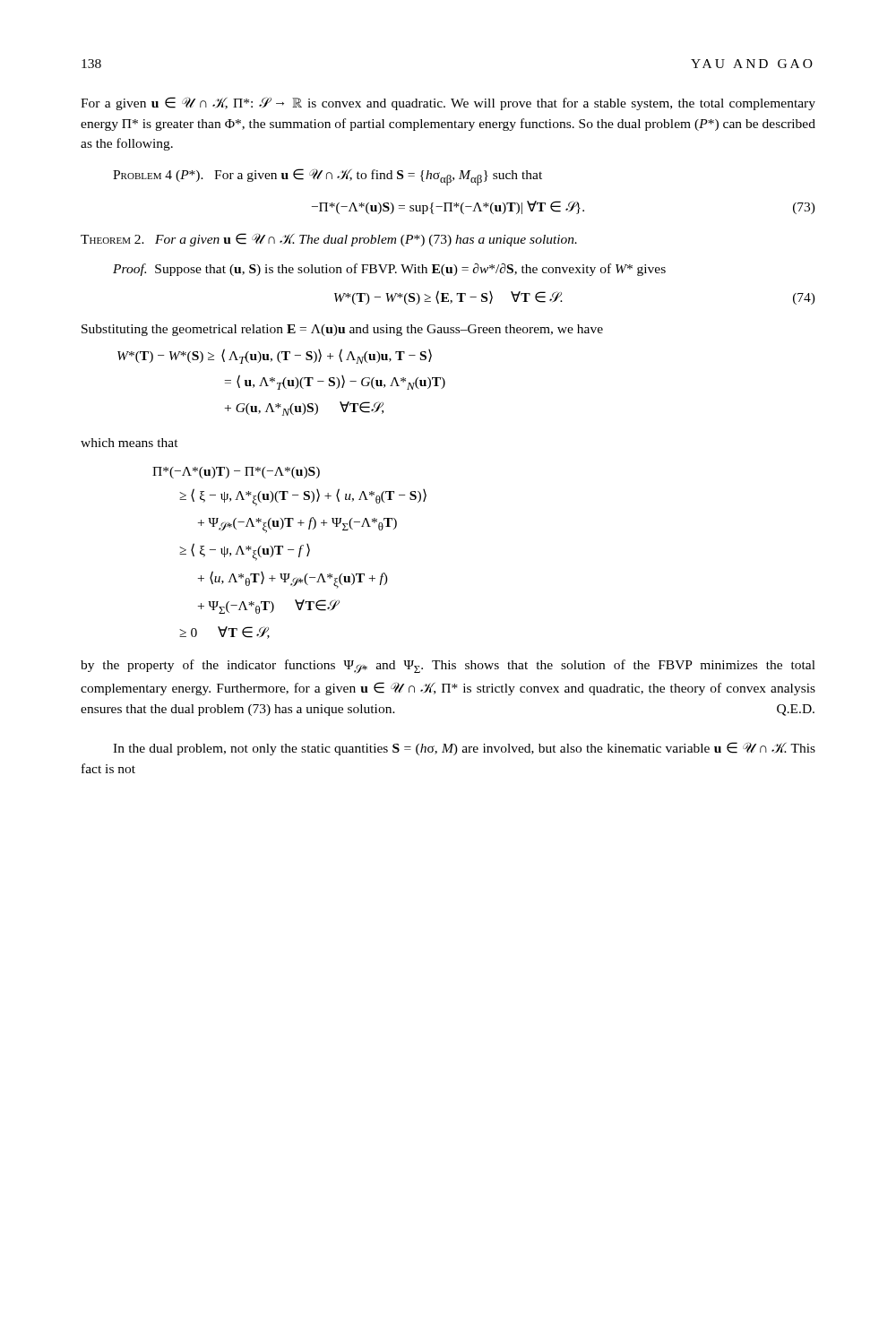Find the text block that says "Proof. Suppose that"

pyautogui.click(x=389, y=268)
